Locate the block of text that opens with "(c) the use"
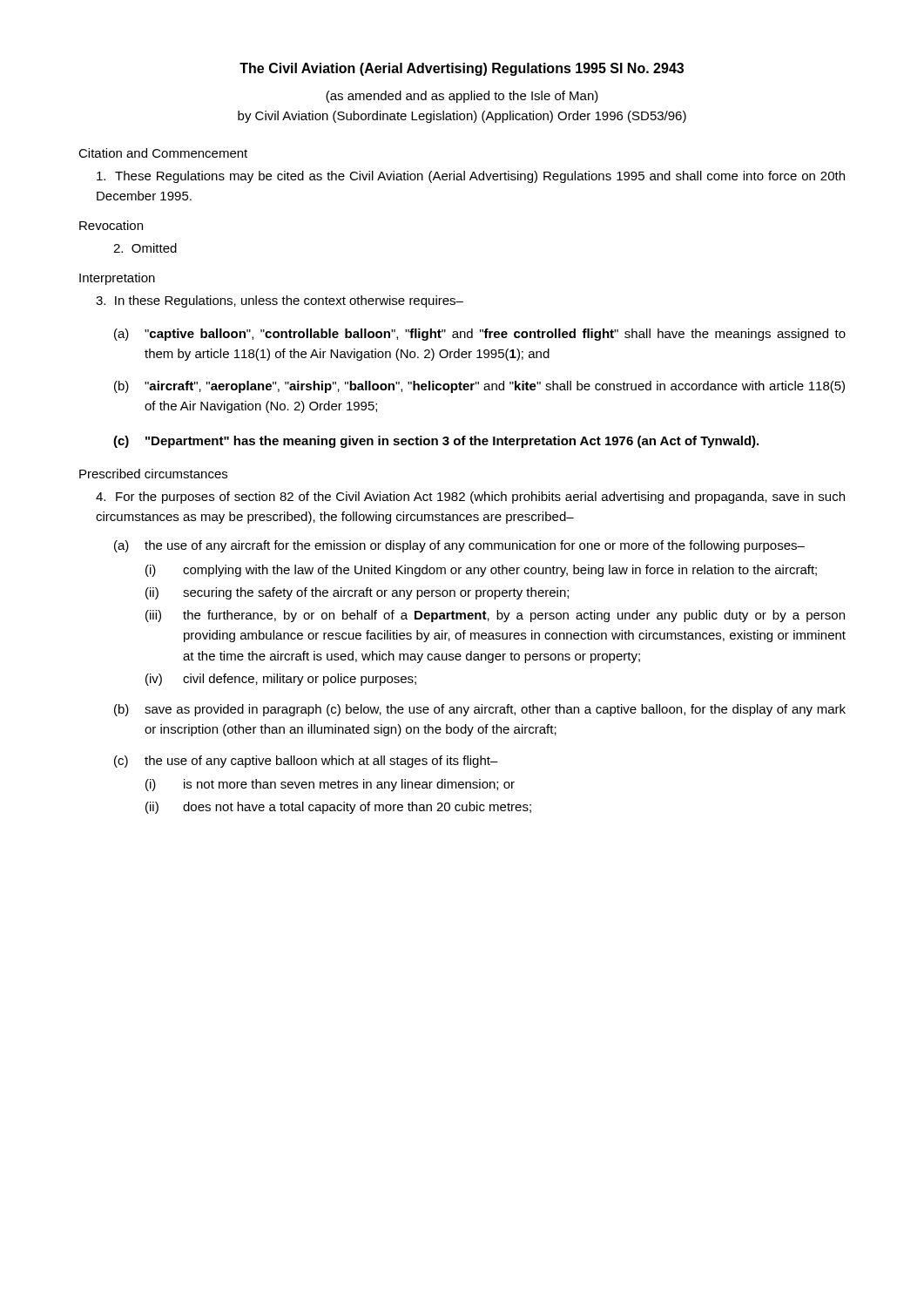This screenshot has height=1307, width=924. [x=479, y=783]
